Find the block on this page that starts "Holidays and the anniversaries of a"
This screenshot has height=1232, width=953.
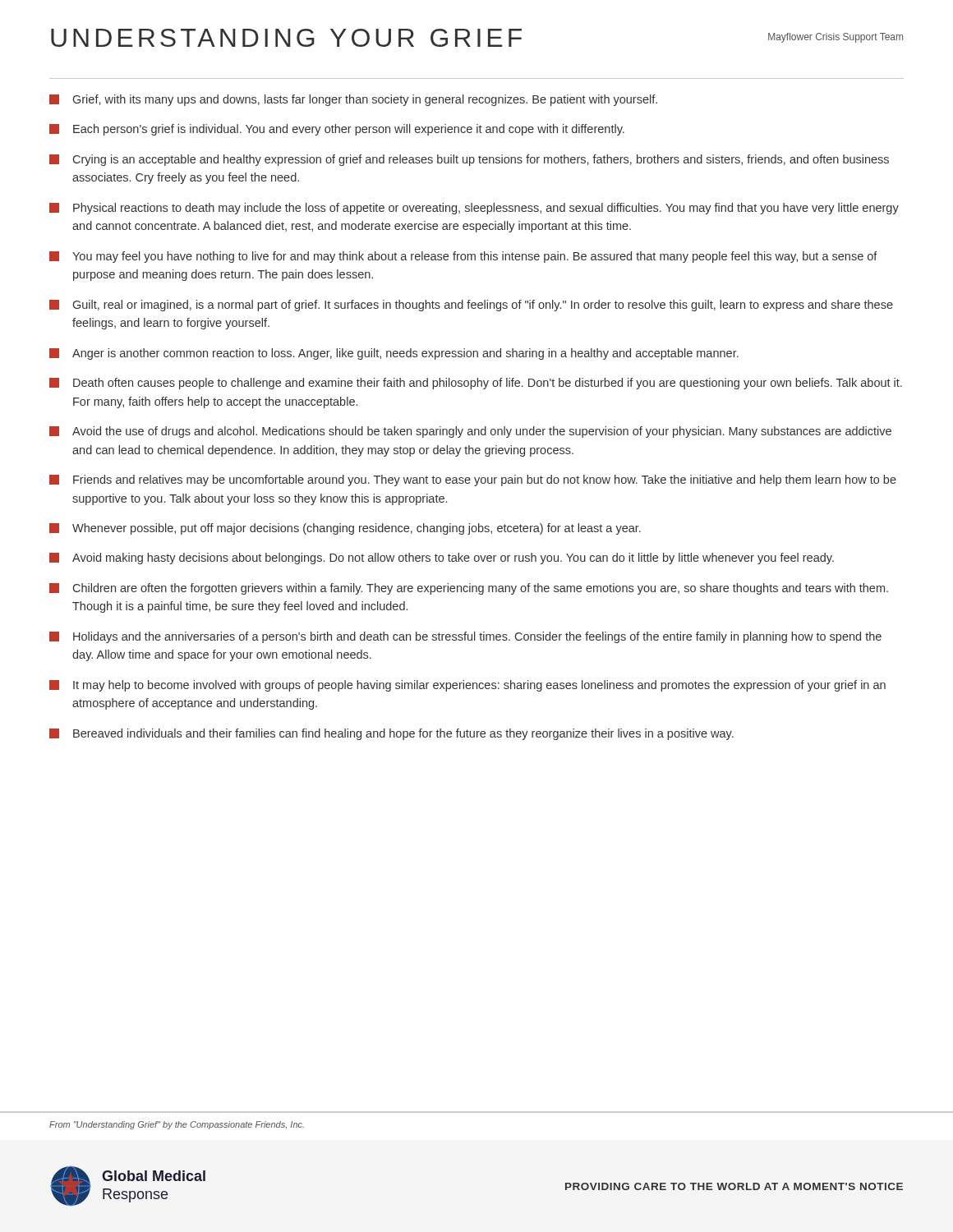(x=476, y=646)
